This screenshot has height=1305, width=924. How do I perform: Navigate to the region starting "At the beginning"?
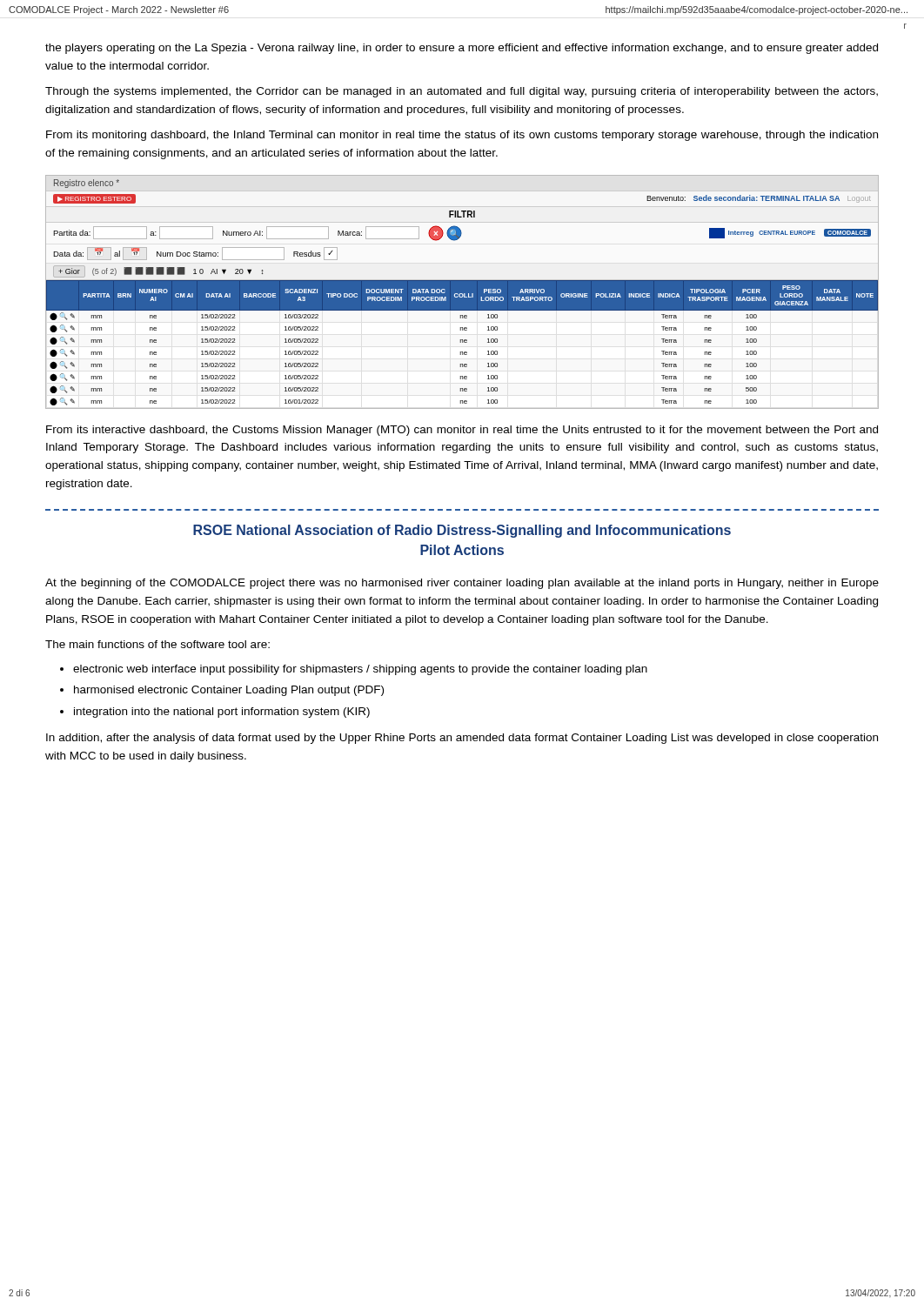(462, 601)
